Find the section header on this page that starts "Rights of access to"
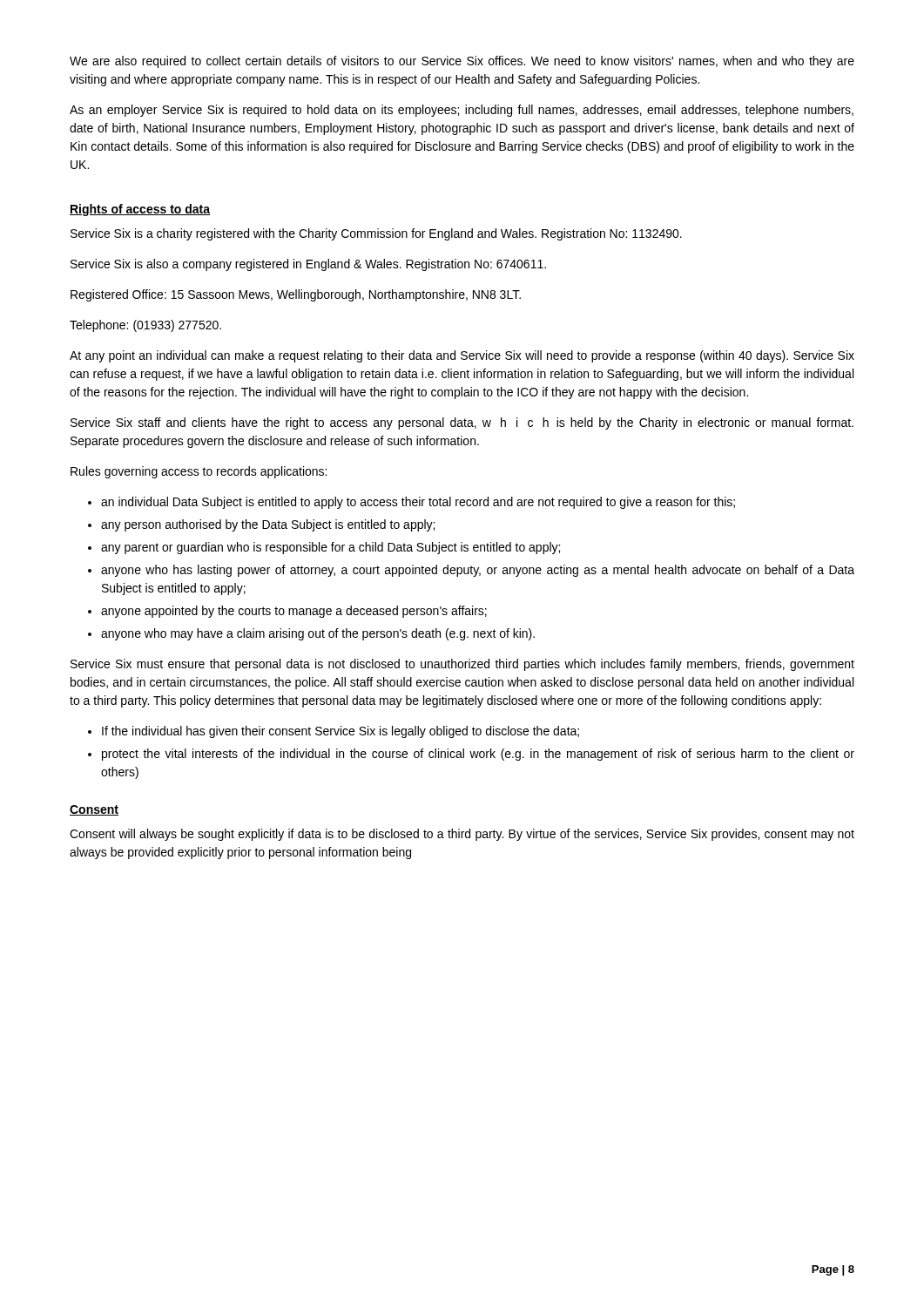The width and height of the screenshot is (924, 1307). click(x=140, y=209)
